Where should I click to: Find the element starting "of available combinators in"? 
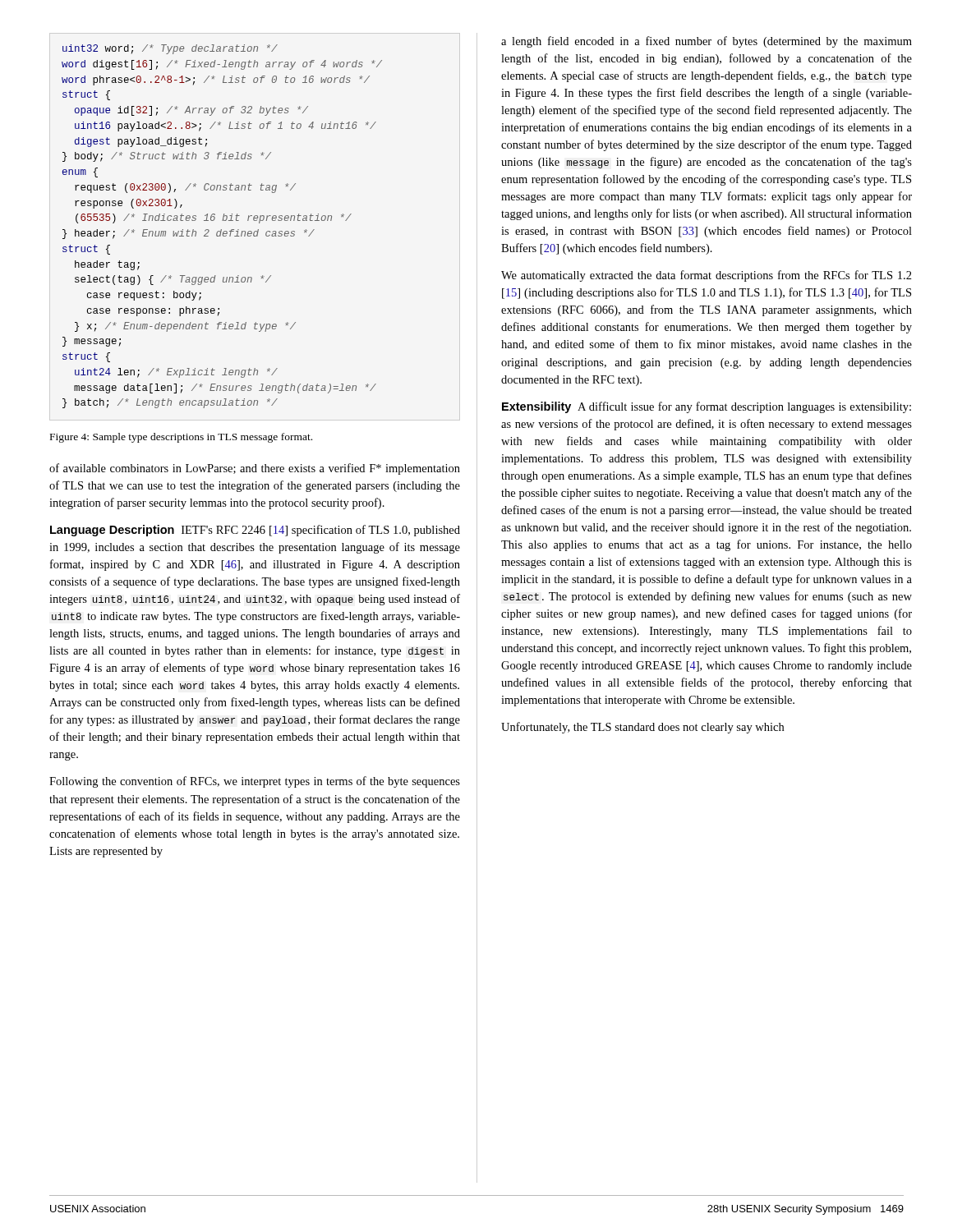(255, 485)
